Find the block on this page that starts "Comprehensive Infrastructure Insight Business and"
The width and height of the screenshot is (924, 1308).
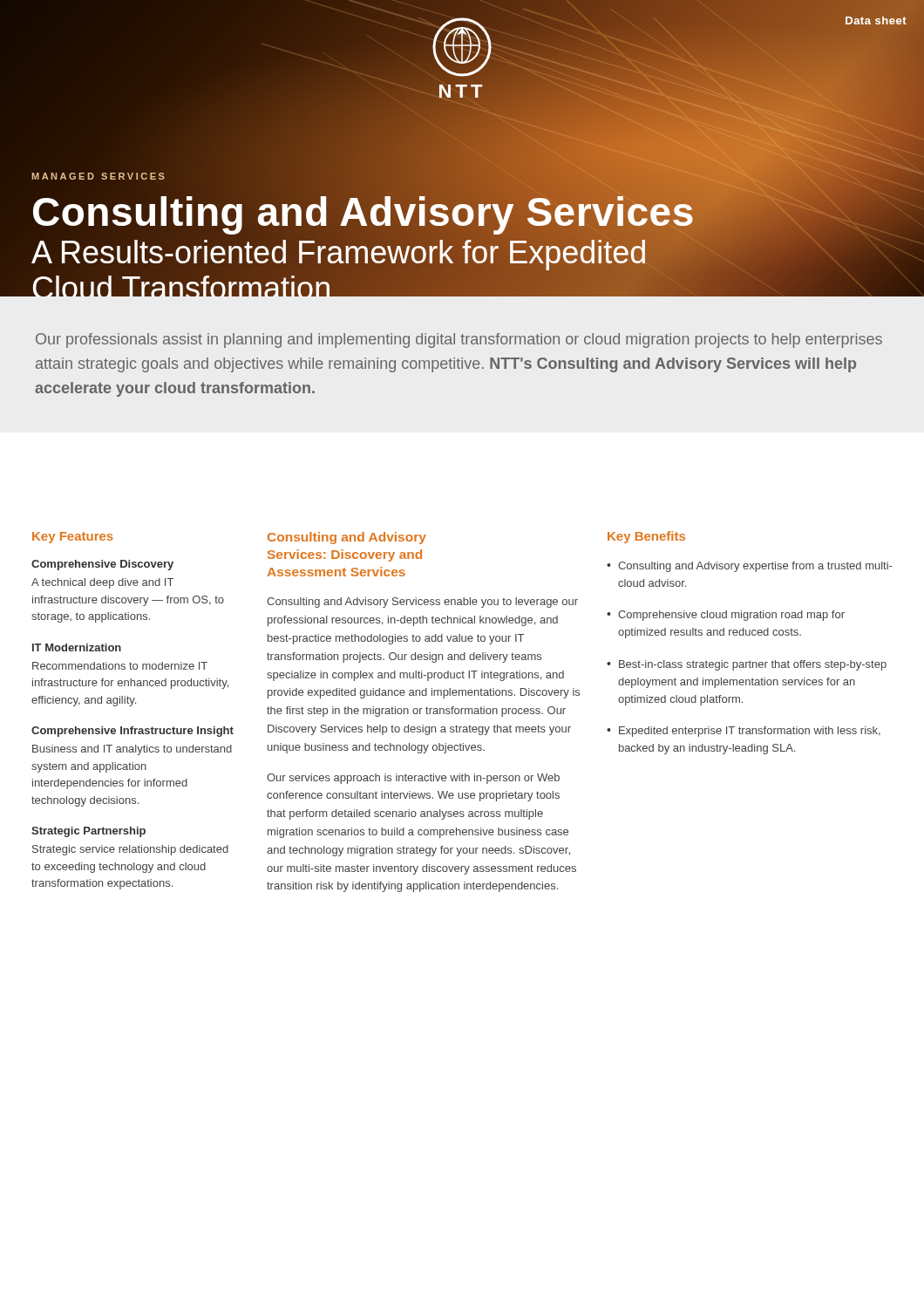click(x=136, y=766)
